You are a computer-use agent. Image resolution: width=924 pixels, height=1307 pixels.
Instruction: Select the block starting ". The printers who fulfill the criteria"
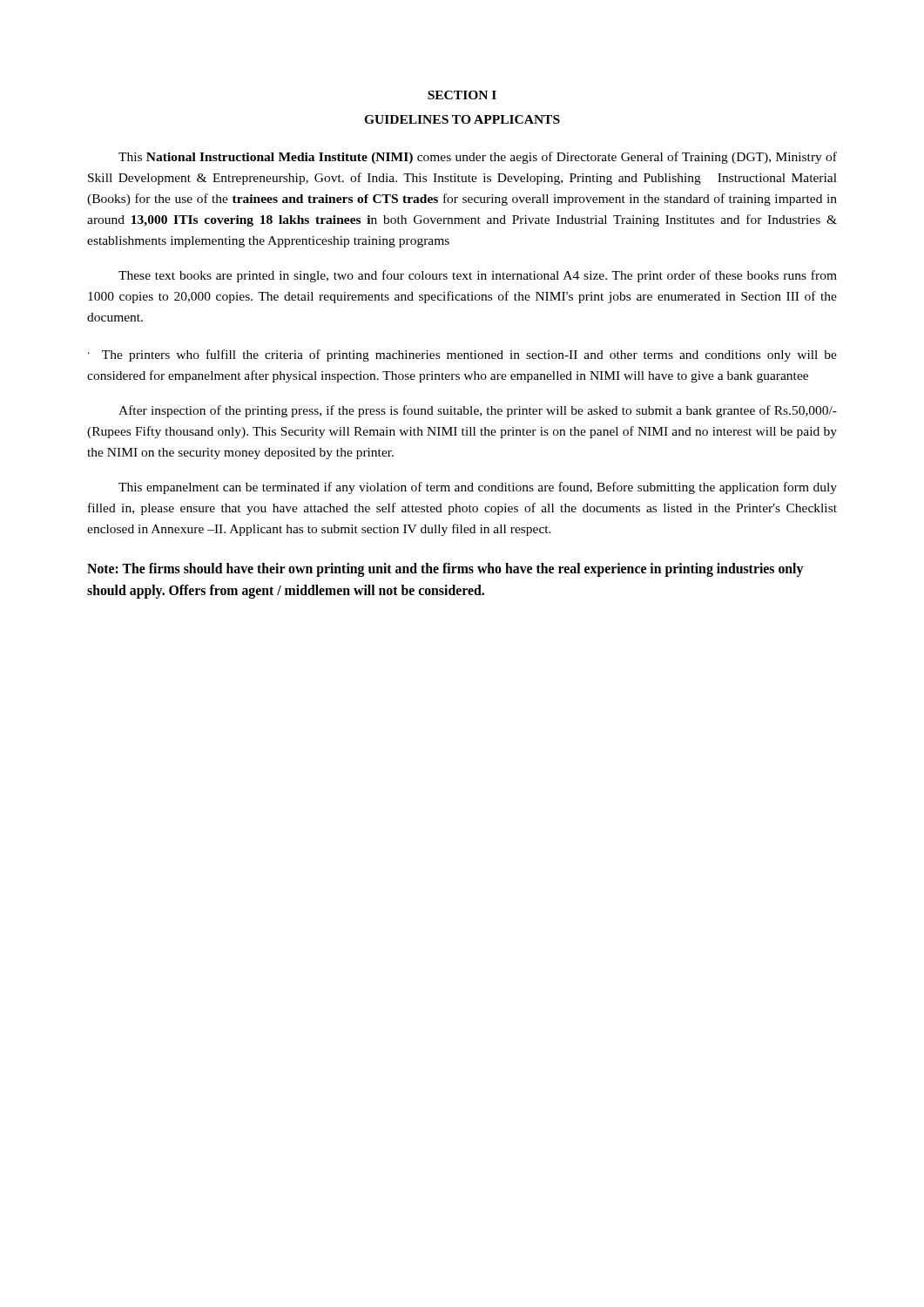[462, 363]
